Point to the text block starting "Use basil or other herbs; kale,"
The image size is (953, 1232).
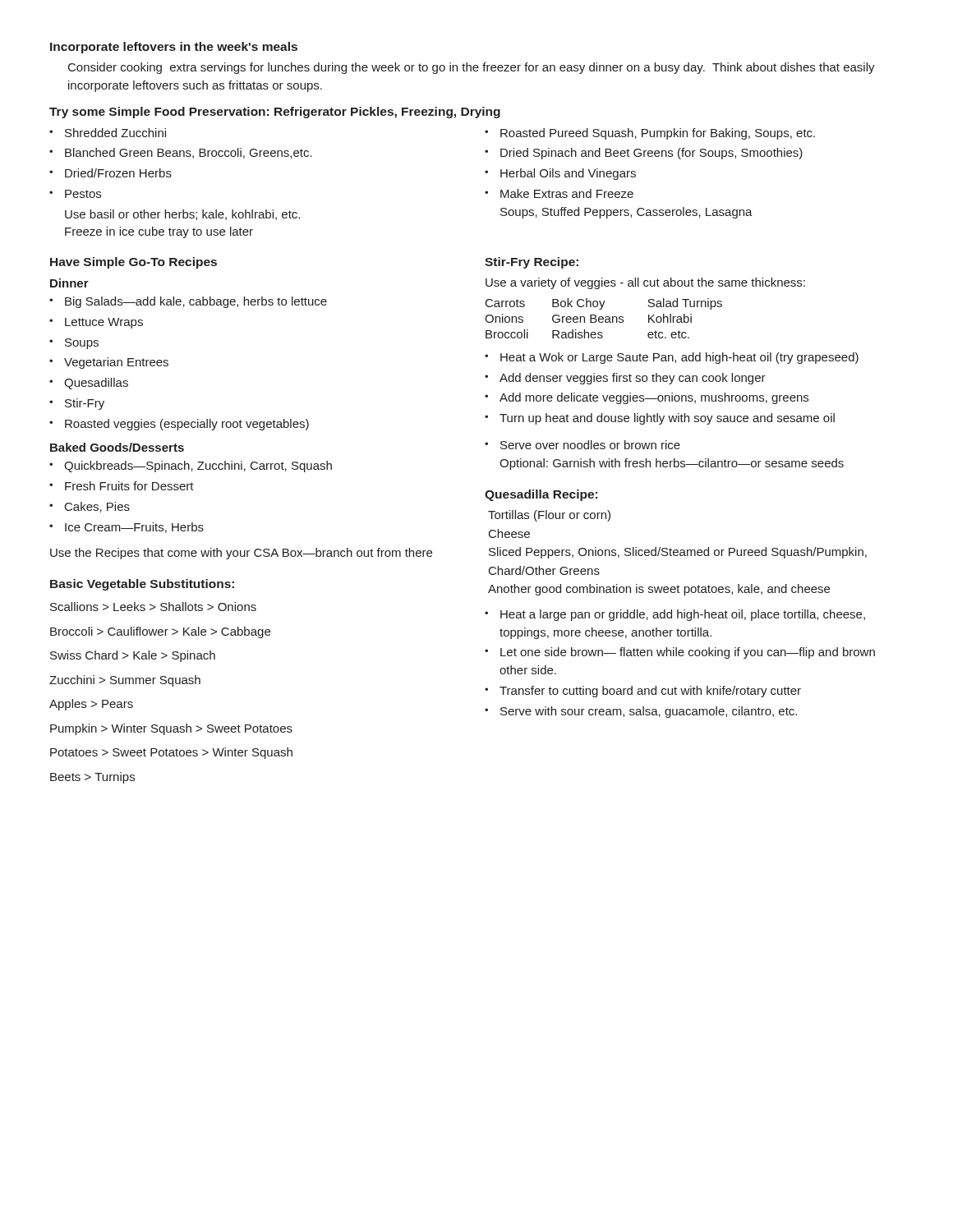pyautogui.click(x=183, y=222)
